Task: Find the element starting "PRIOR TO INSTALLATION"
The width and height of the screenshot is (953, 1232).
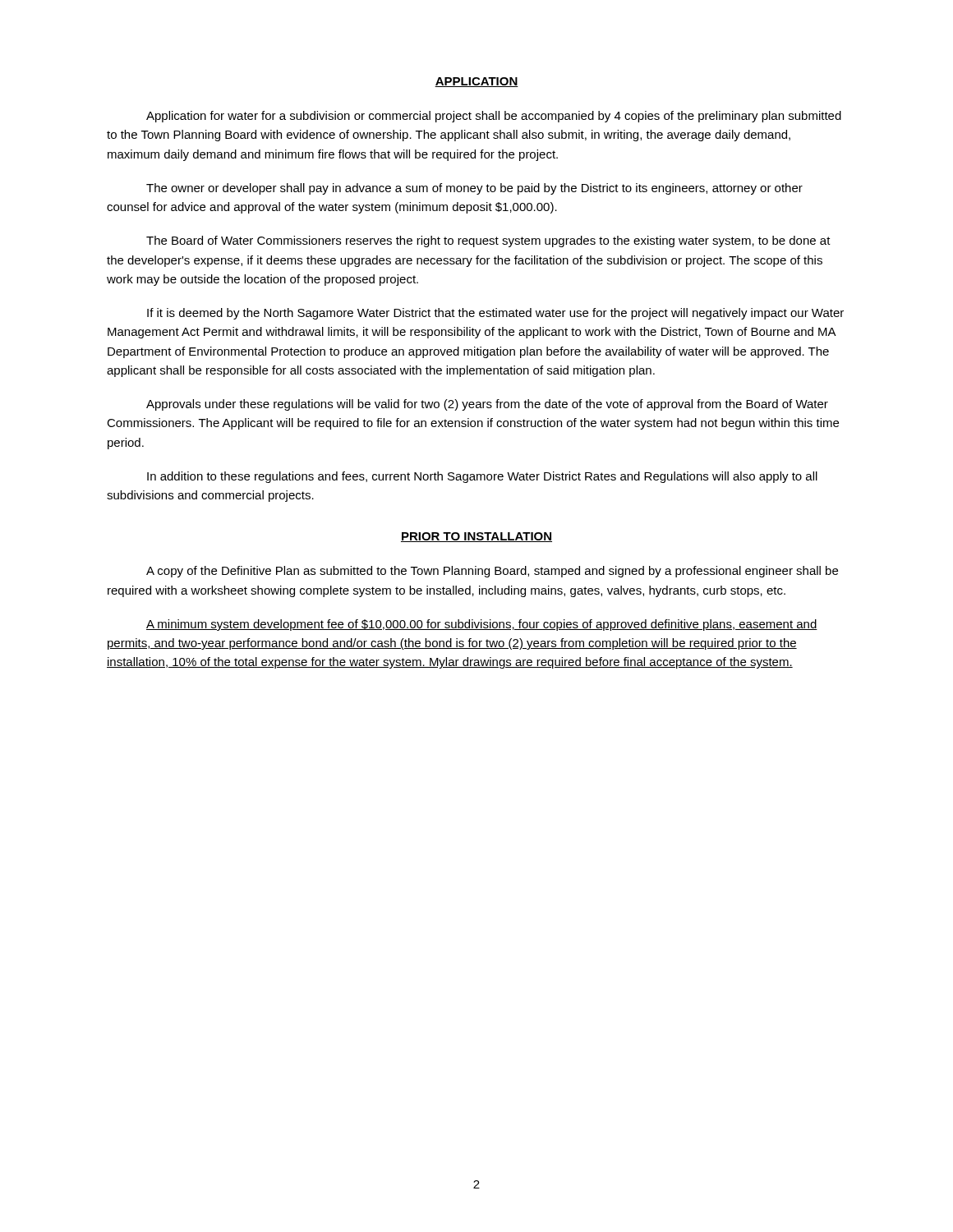Action: click(476, 536)
